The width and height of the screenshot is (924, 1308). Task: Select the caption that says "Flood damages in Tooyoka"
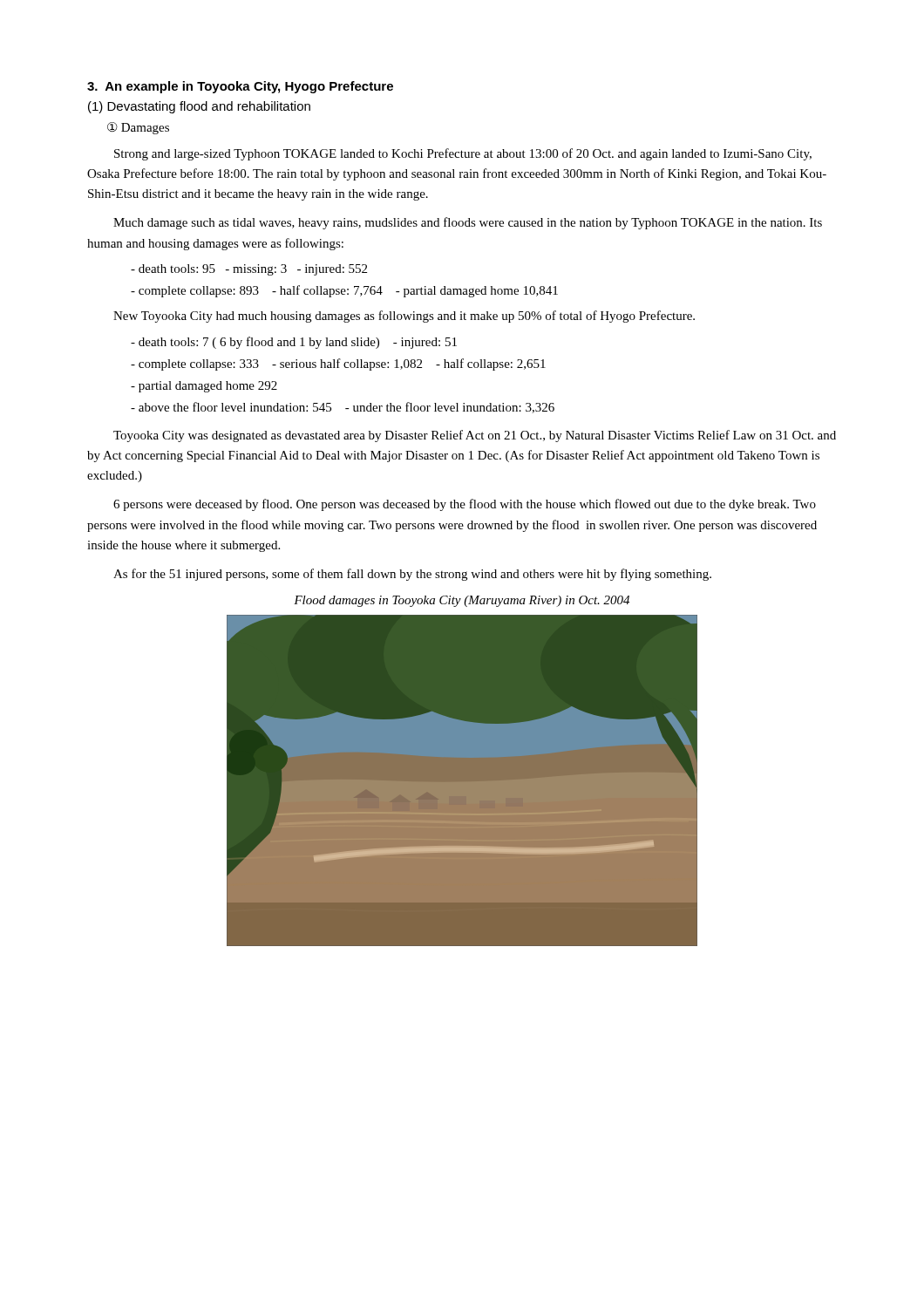click(462, 600)
